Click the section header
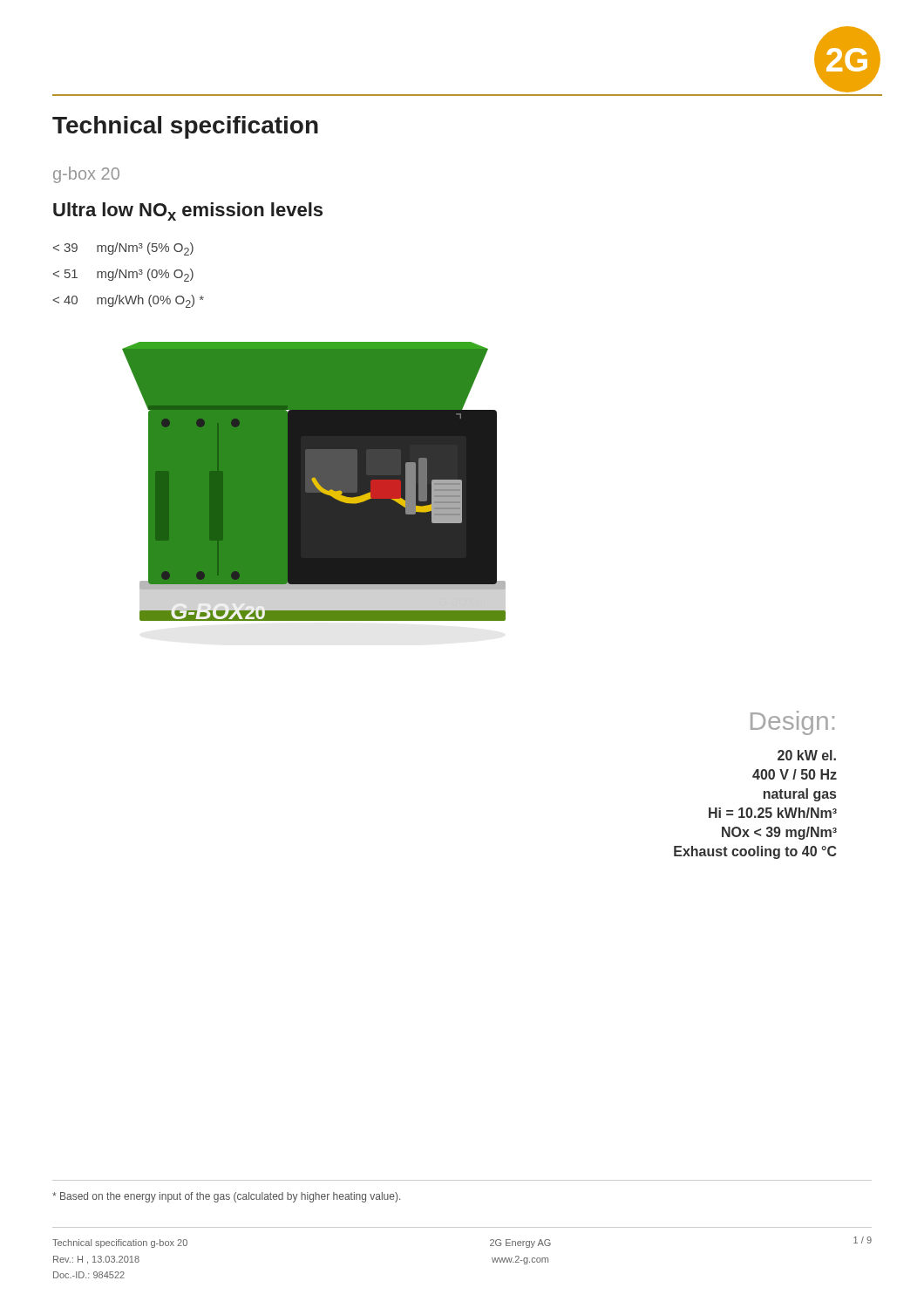 coord(188,212)
